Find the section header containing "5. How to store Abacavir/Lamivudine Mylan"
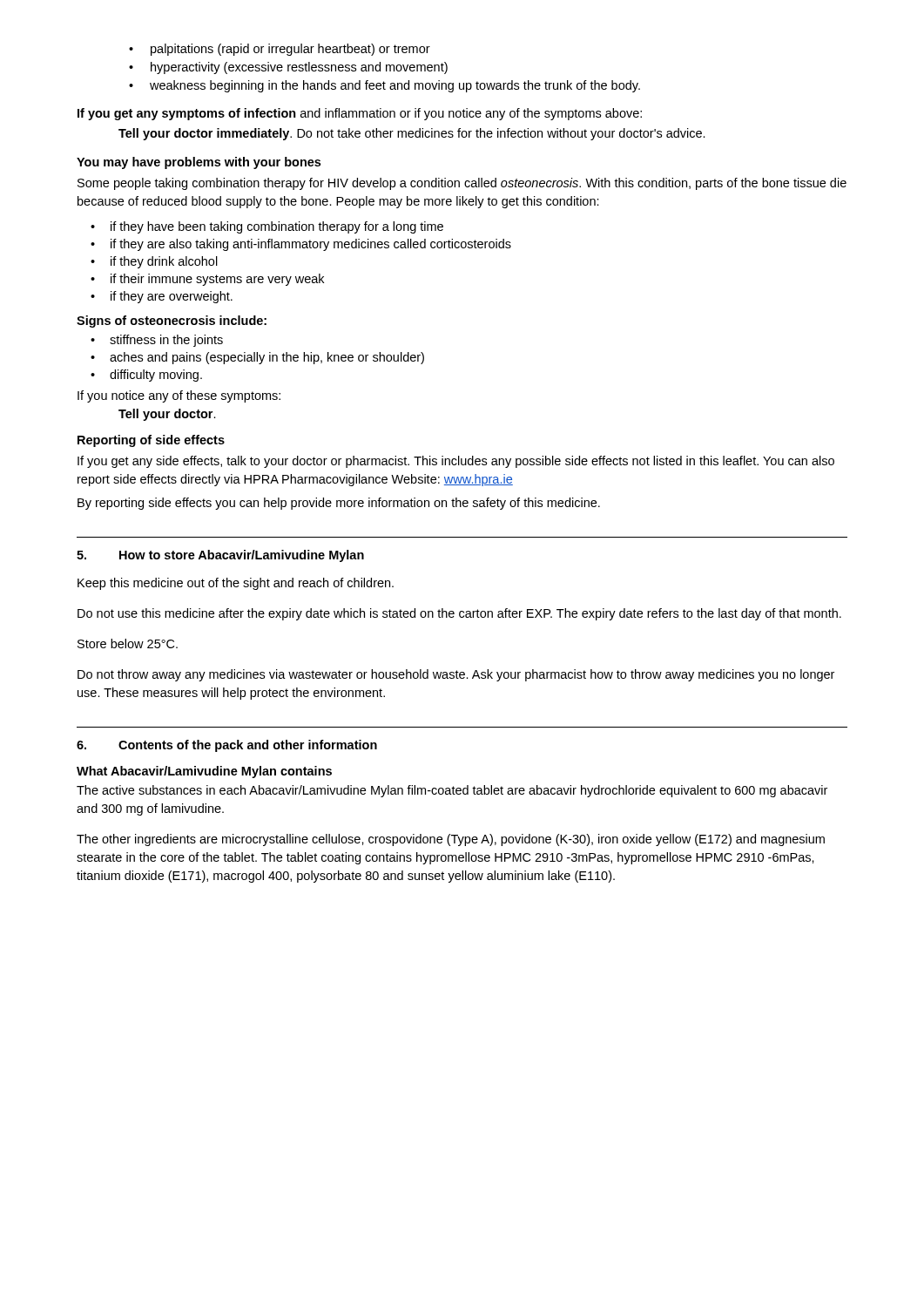 pyautogui.click(x=220, y=555)
